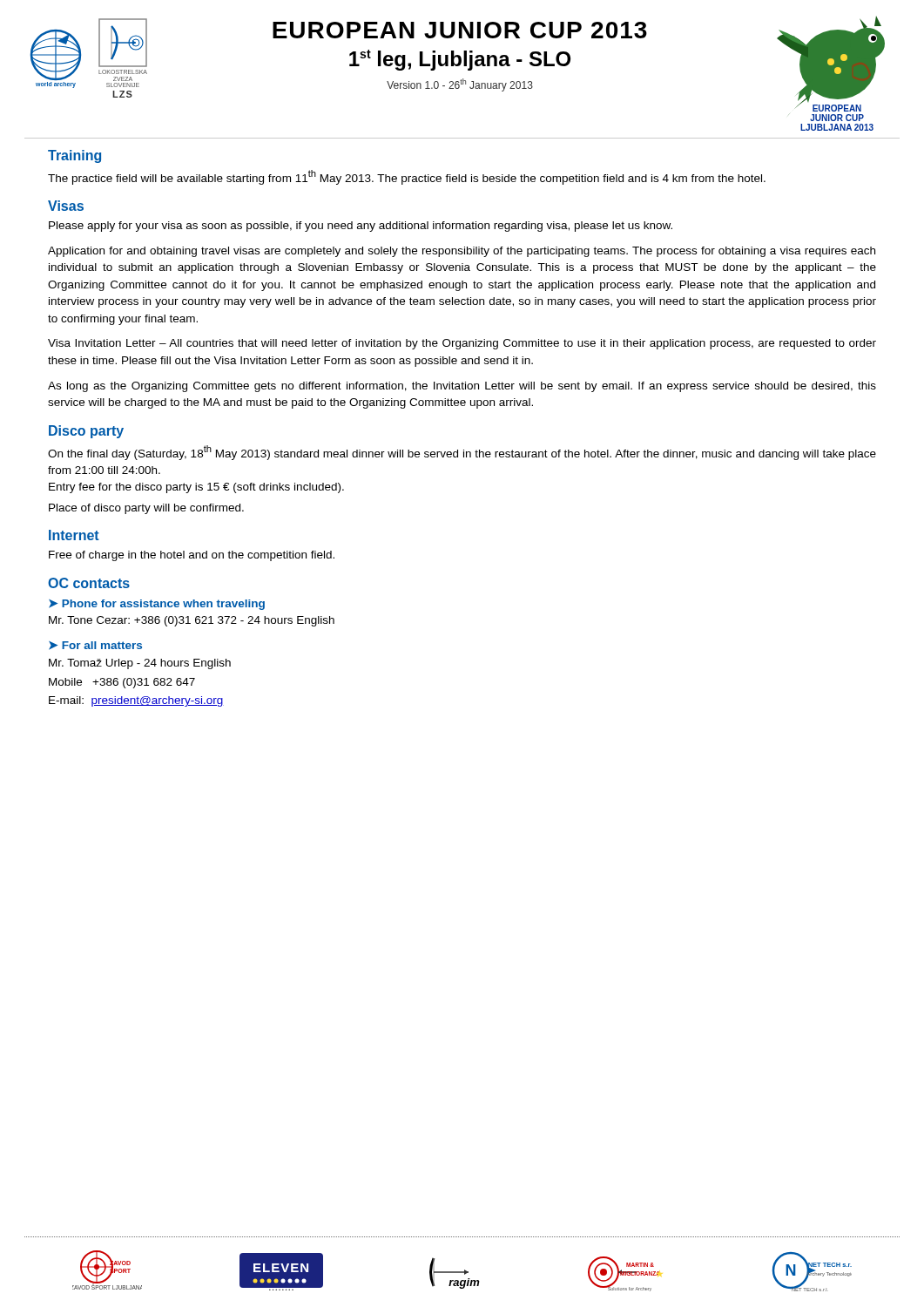Screen dimensions: 1307x924
Task: Find the text block containing "Mr. Tomaž Urlep - 24 hours"
Action: click(x=140, y=682)
